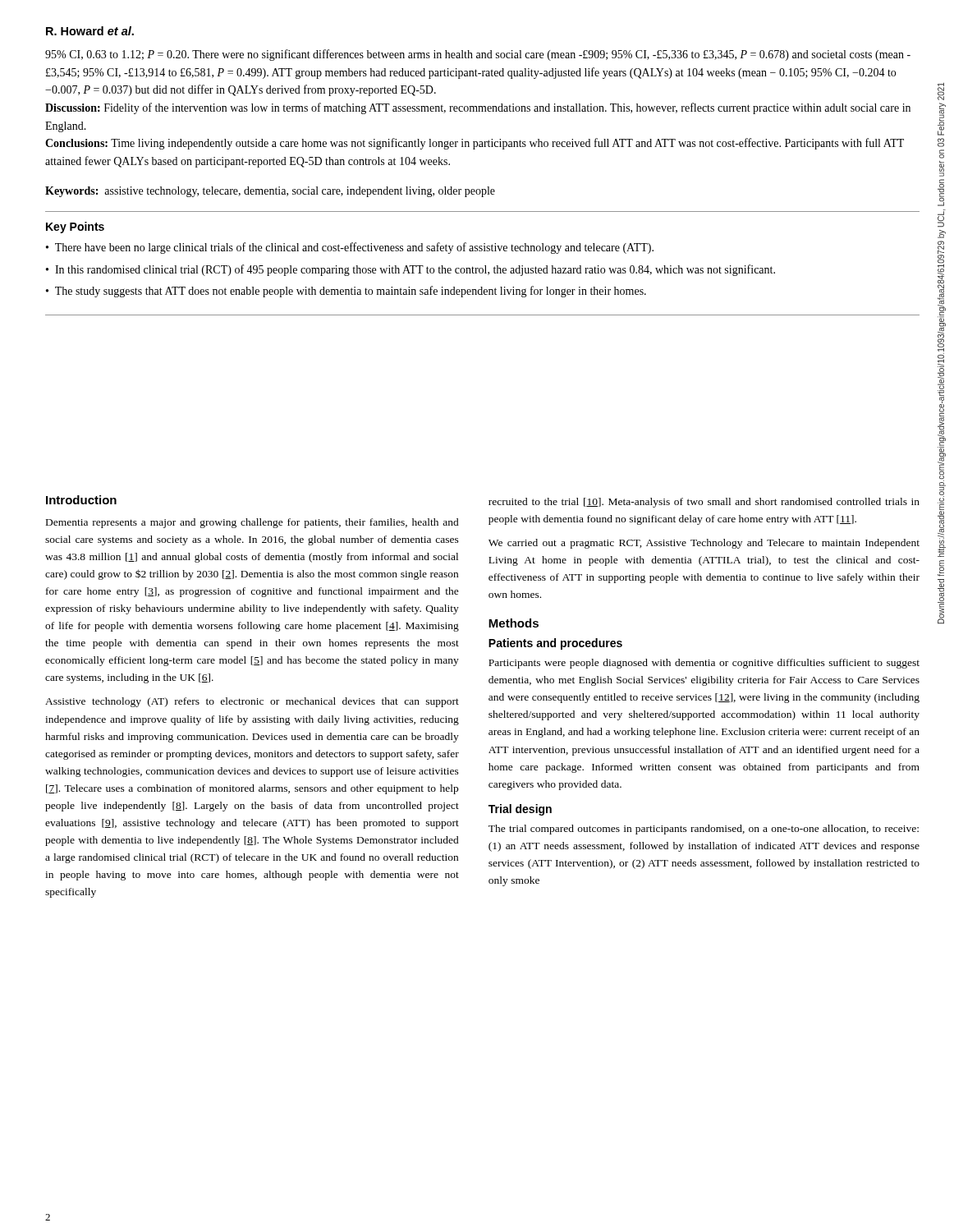954x1232 pixels.
Task: Click on the passage starting "Participants were people diagnosed with"
Action: click(704, 723)
